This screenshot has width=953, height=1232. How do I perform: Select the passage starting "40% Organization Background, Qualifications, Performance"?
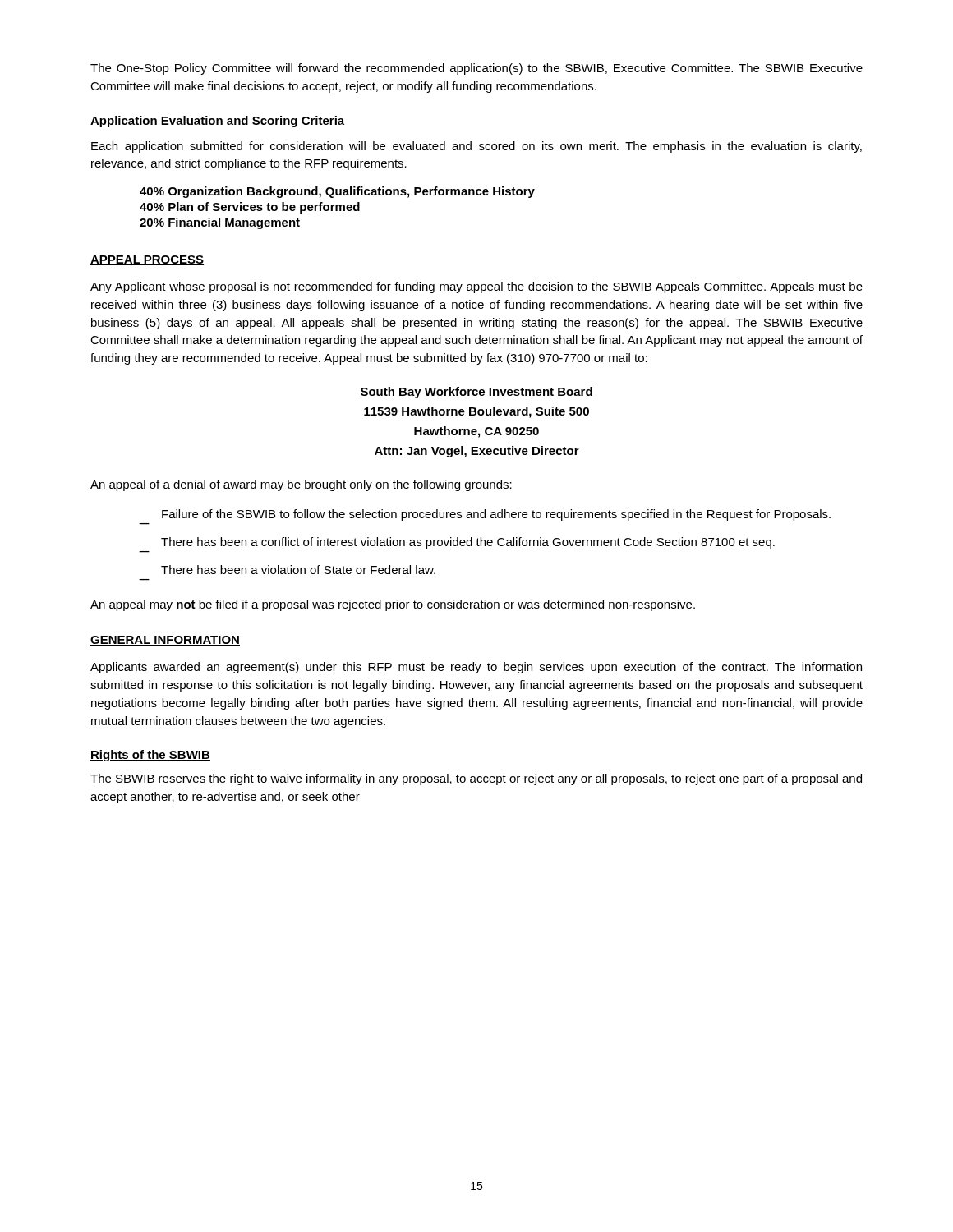337,191
